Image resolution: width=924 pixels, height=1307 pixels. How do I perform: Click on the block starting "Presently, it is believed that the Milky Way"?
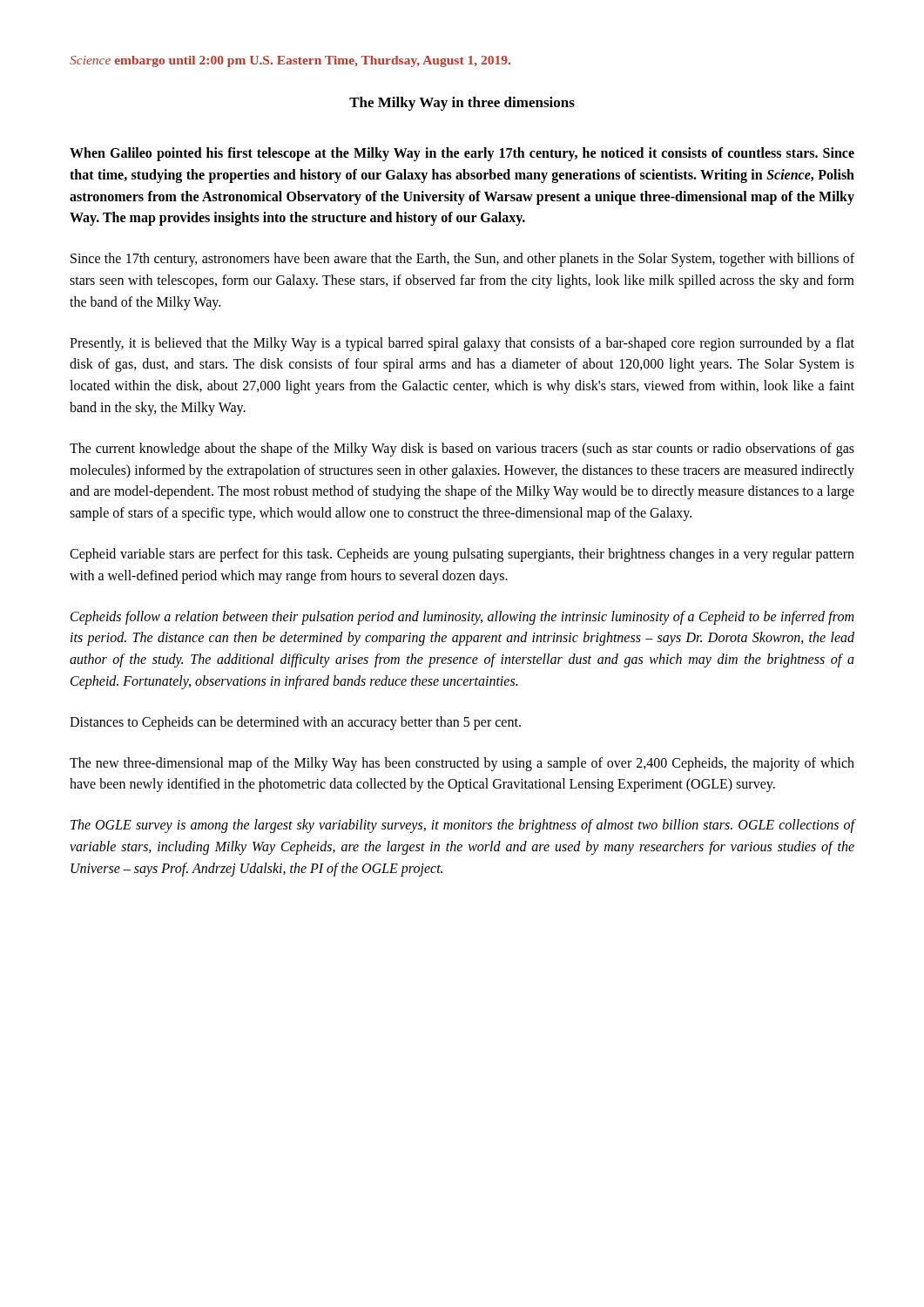(x=462, y=375)
